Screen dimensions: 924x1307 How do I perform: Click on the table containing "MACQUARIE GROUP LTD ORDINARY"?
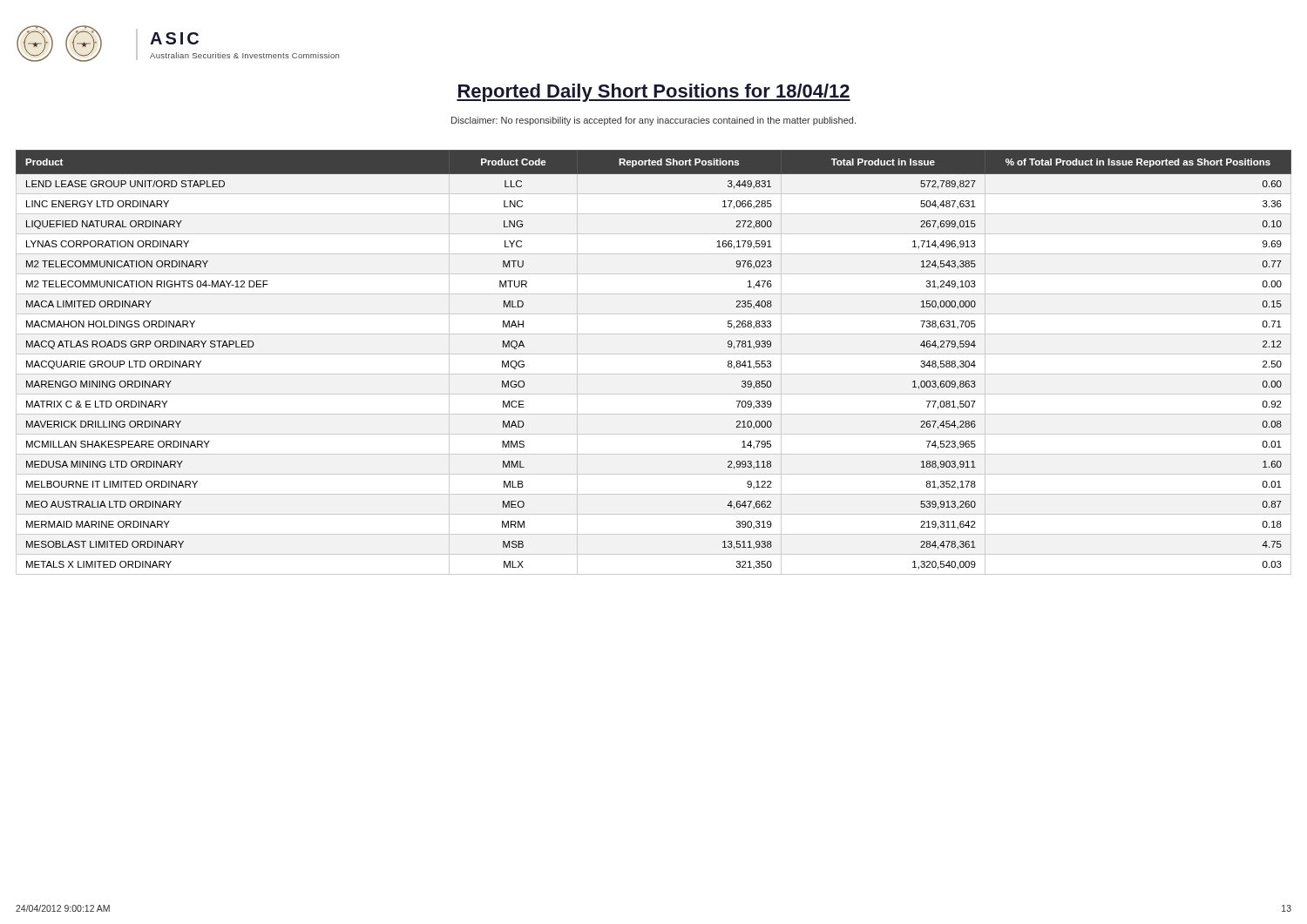[x=654, y=362]
